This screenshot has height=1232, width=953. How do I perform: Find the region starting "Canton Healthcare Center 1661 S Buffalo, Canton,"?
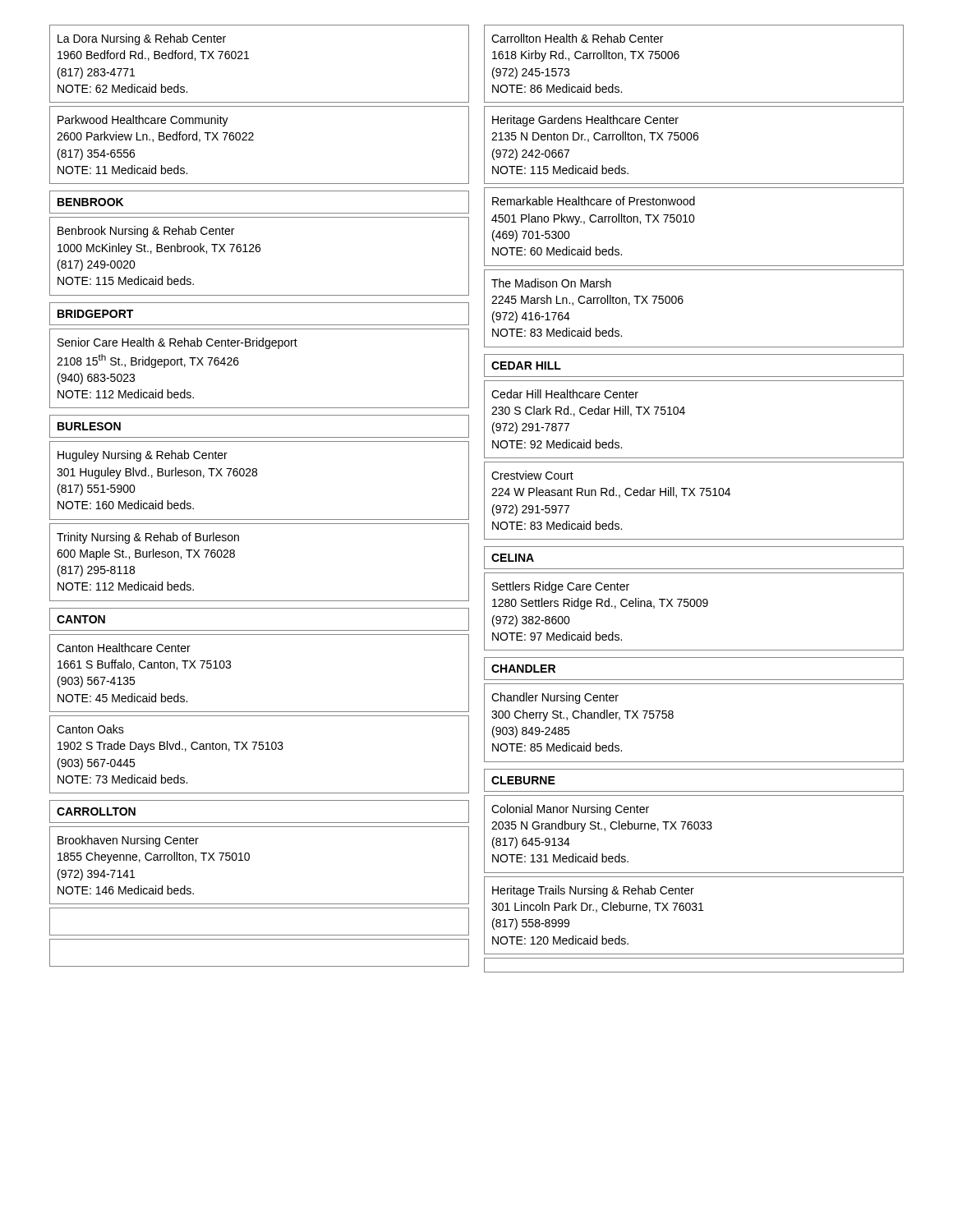124,648
